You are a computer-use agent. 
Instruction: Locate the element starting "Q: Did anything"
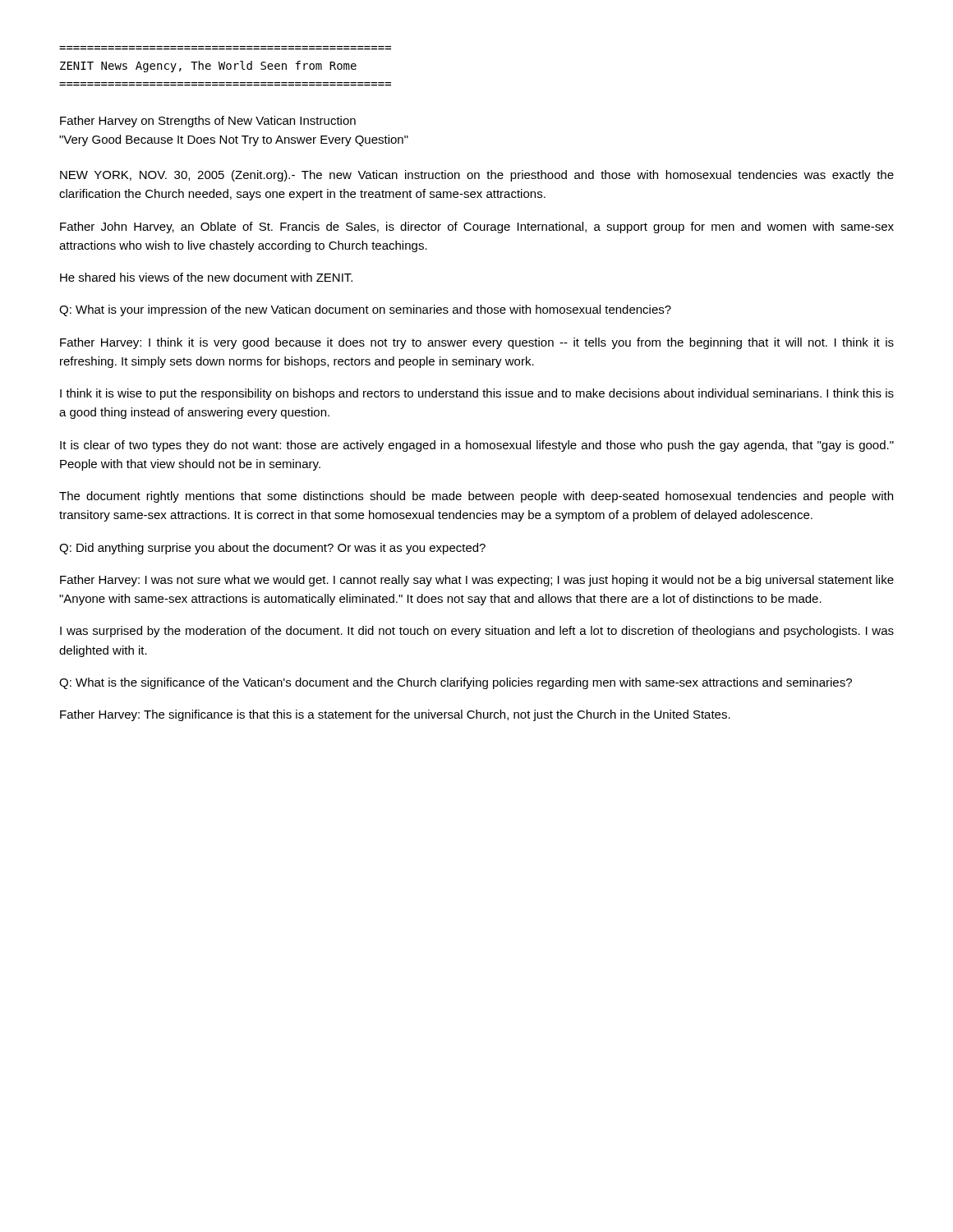pos(476,547)
